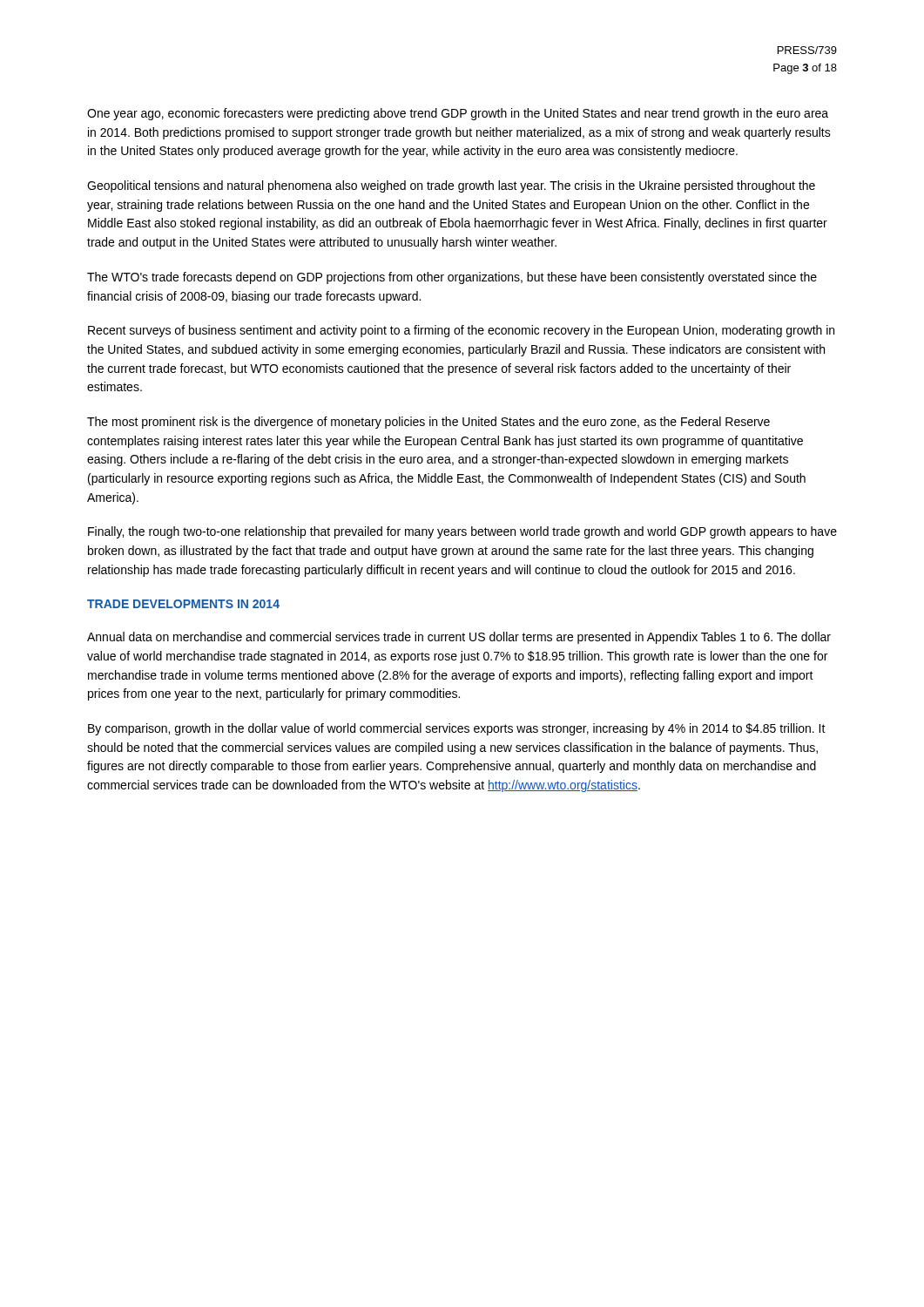
Task: Where is the passage that starts "Geopolitical tensions and natural phenomena also weighed"?
Action: coord(462,215)
